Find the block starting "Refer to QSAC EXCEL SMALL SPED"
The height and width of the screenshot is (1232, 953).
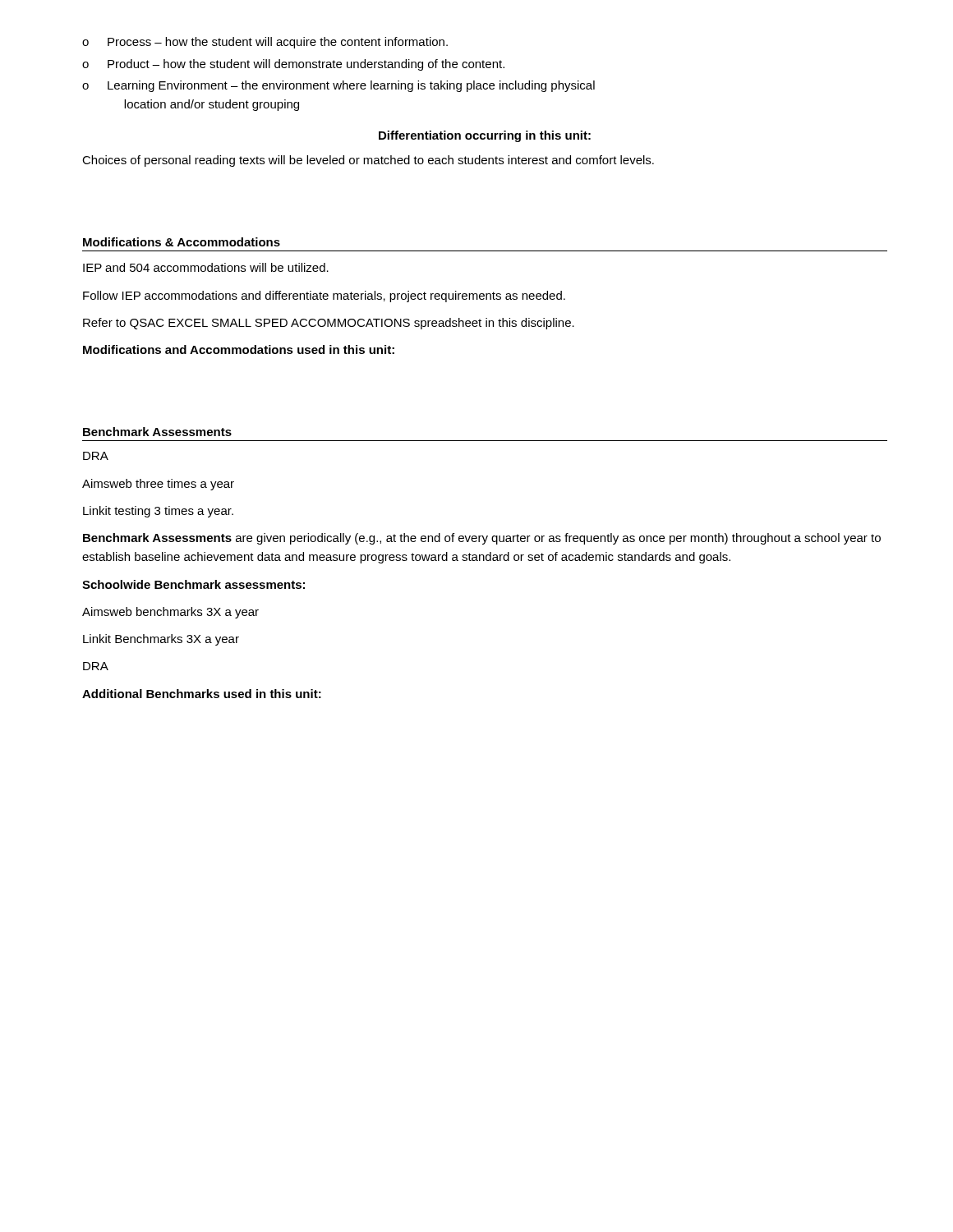pos(485,322)
